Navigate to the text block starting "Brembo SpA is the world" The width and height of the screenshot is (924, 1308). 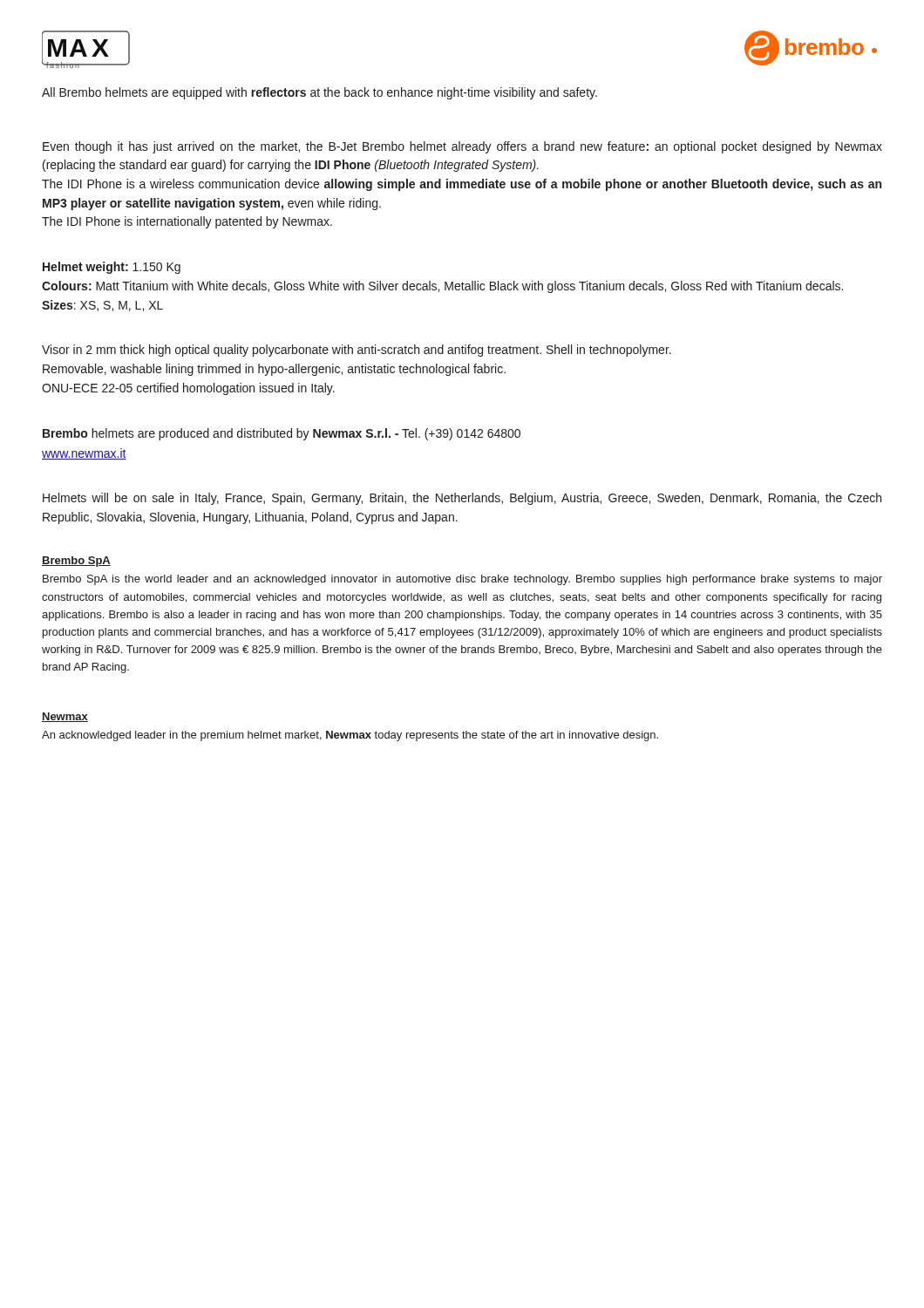[462, 623]
